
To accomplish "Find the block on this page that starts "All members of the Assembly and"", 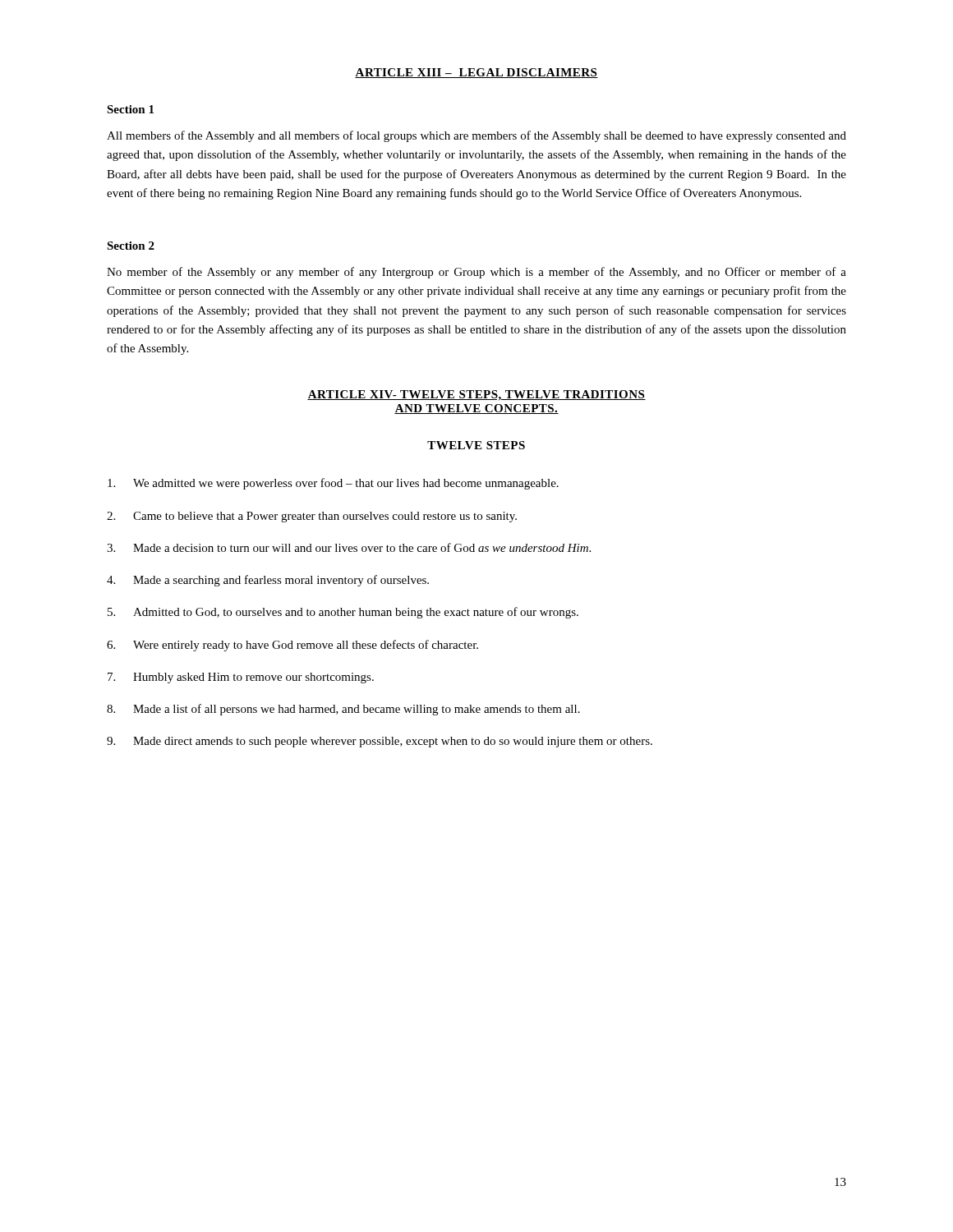I will [476, 164].
